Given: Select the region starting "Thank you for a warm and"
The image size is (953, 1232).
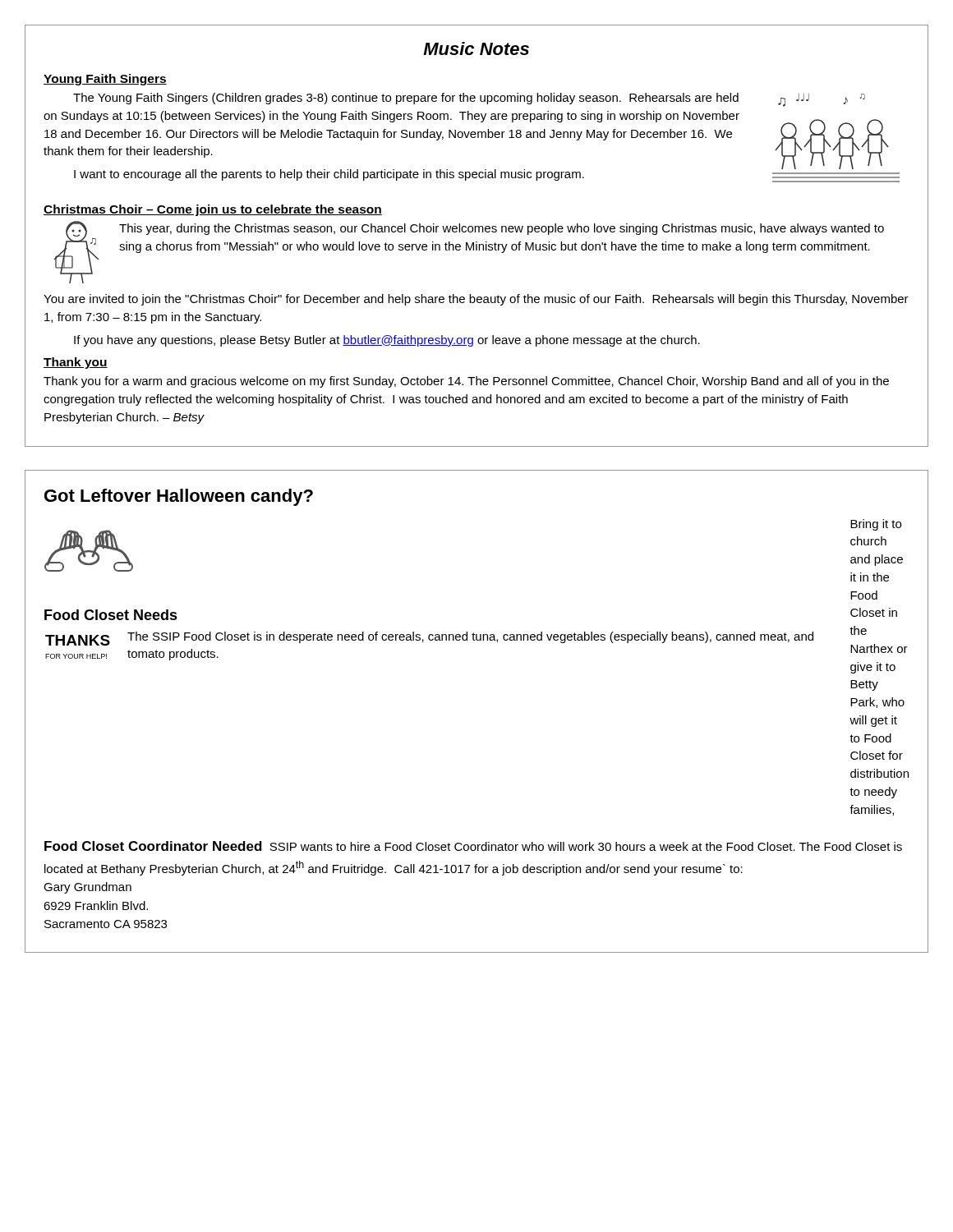Looking at the screenshot, I should click(x=467, y=399).
